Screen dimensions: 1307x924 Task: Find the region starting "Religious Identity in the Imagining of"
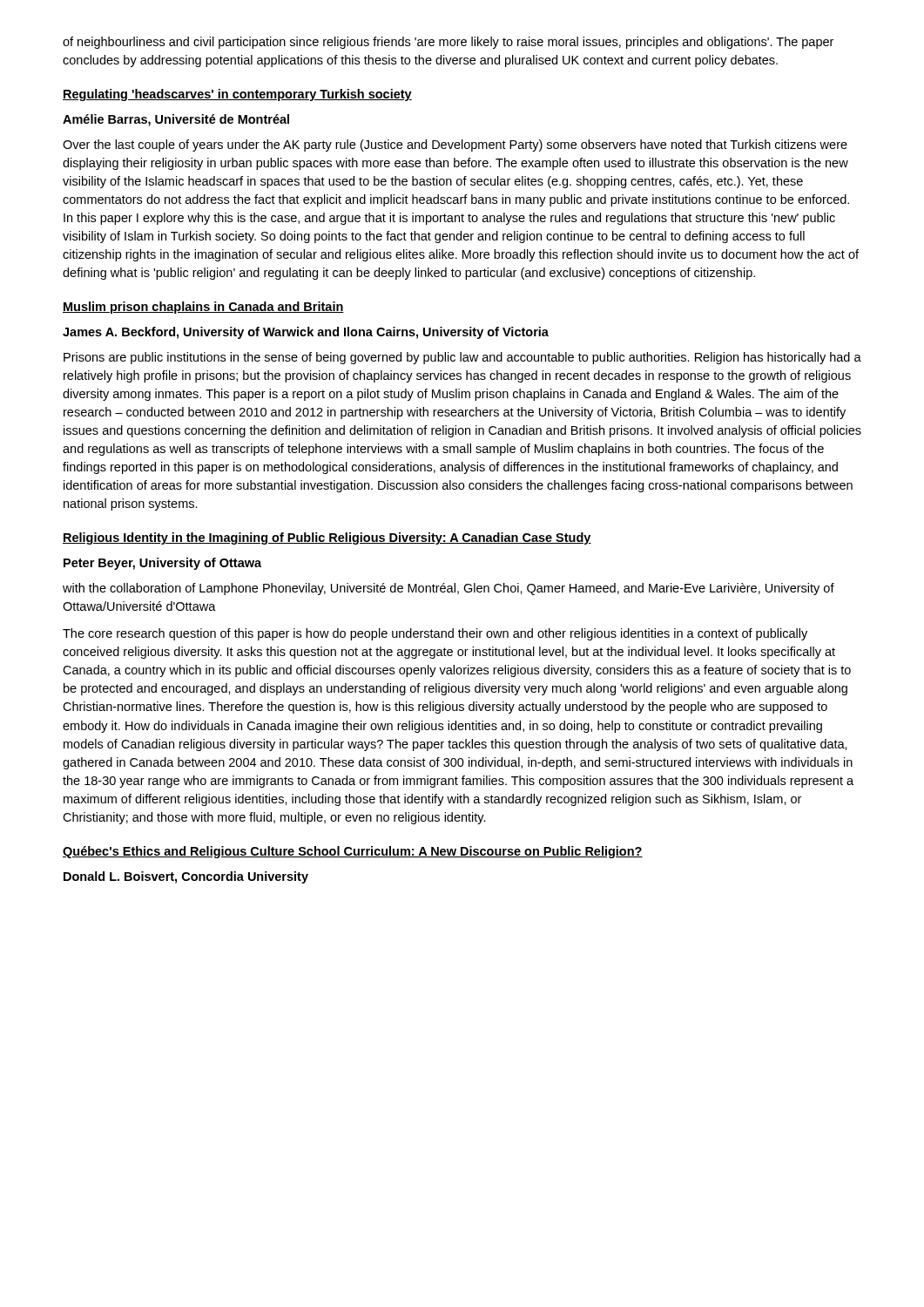click(327, 538)
